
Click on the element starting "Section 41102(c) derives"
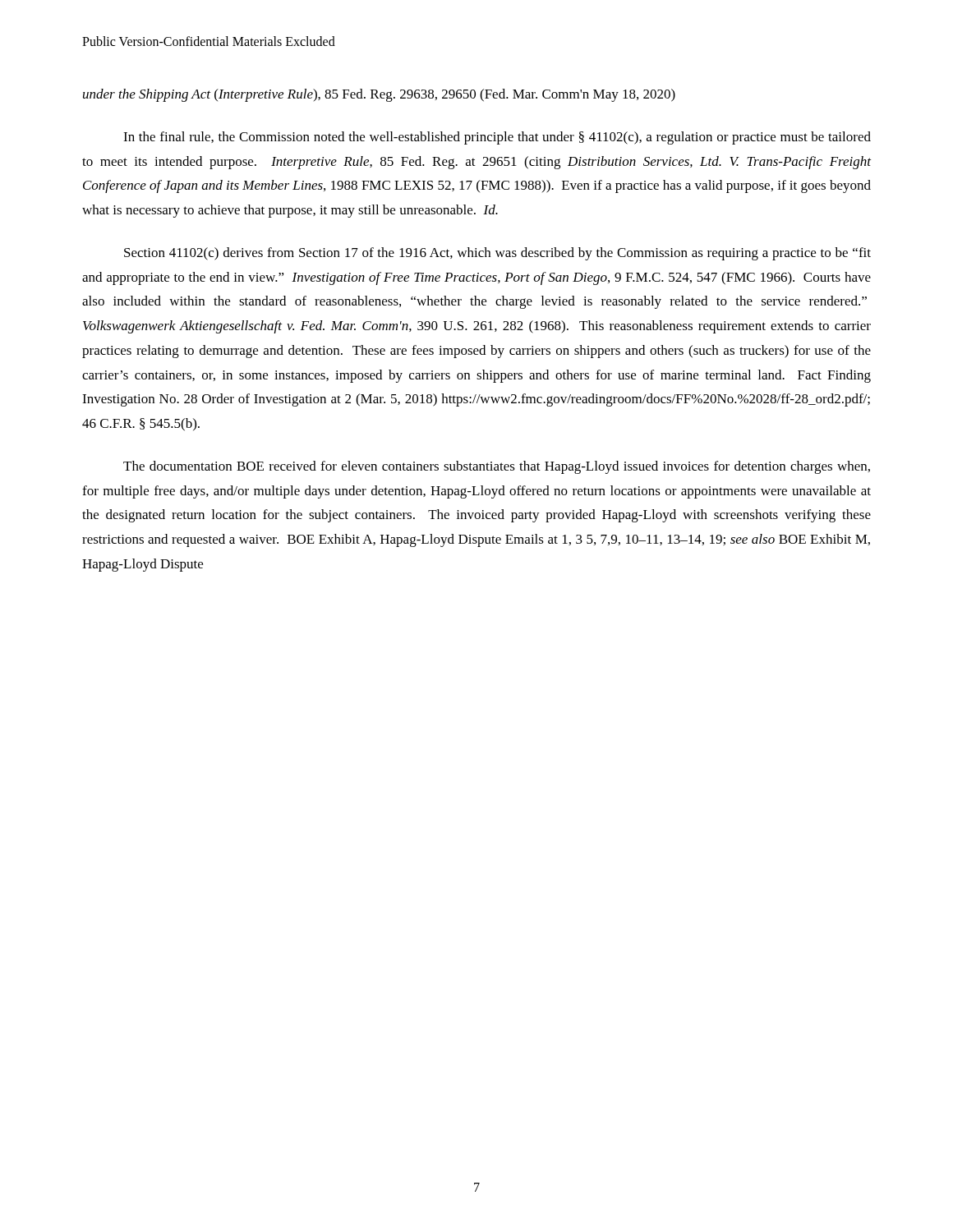point(476,338)
